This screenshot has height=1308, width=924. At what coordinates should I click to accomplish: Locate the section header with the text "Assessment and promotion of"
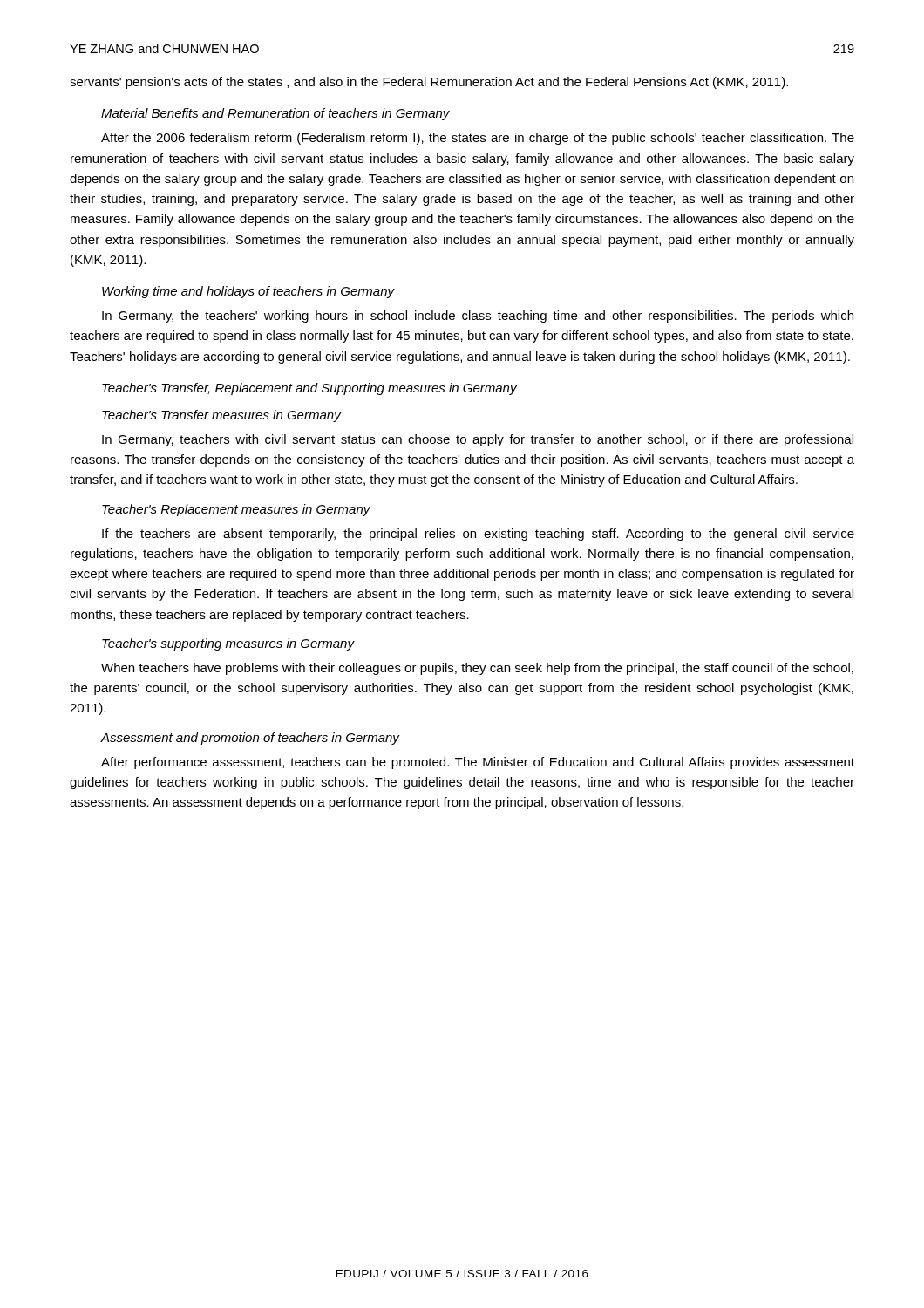click(x=250, y=737)
